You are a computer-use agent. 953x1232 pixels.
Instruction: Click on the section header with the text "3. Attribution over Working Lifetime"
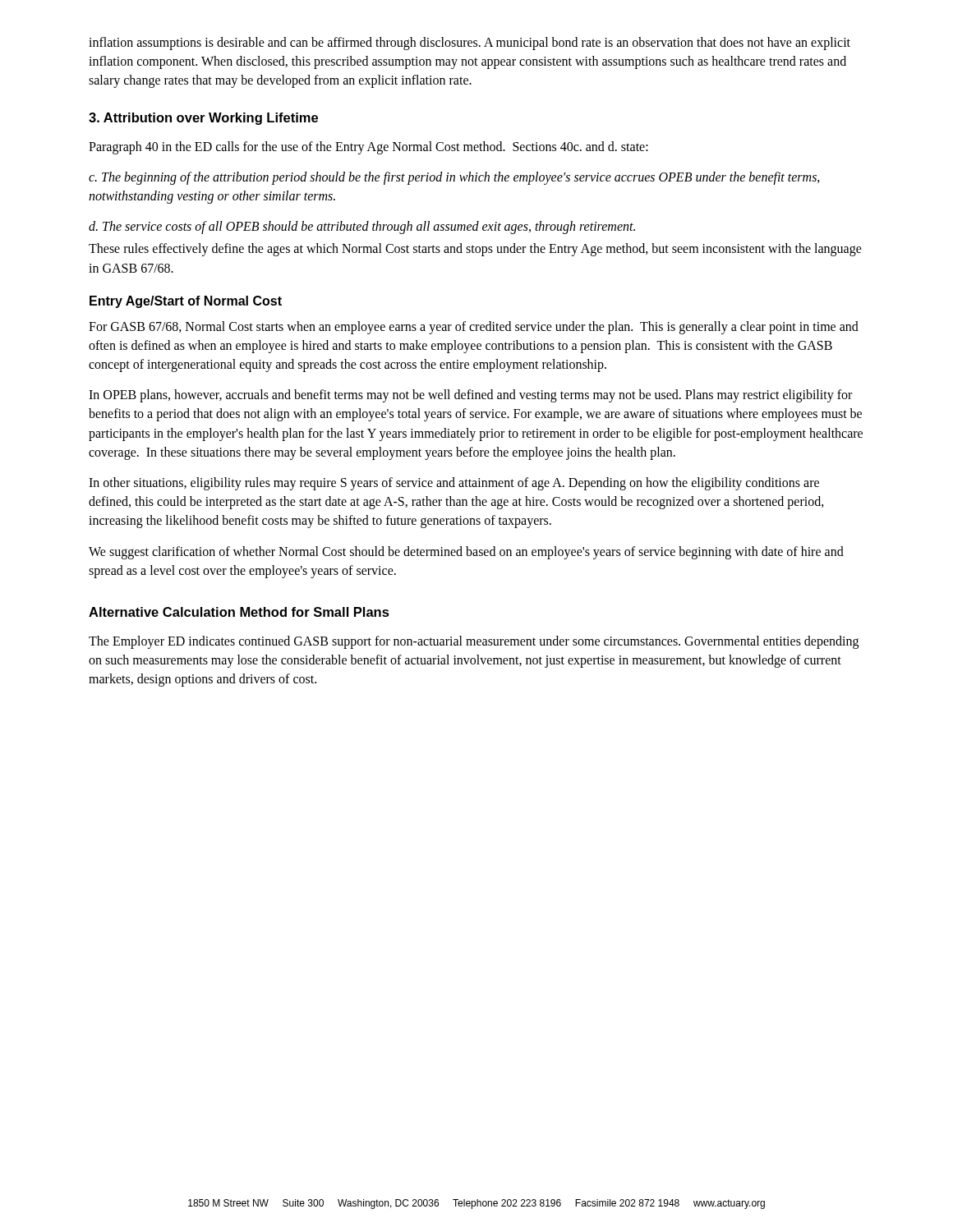pyautogui.click(x=204, y=117)
